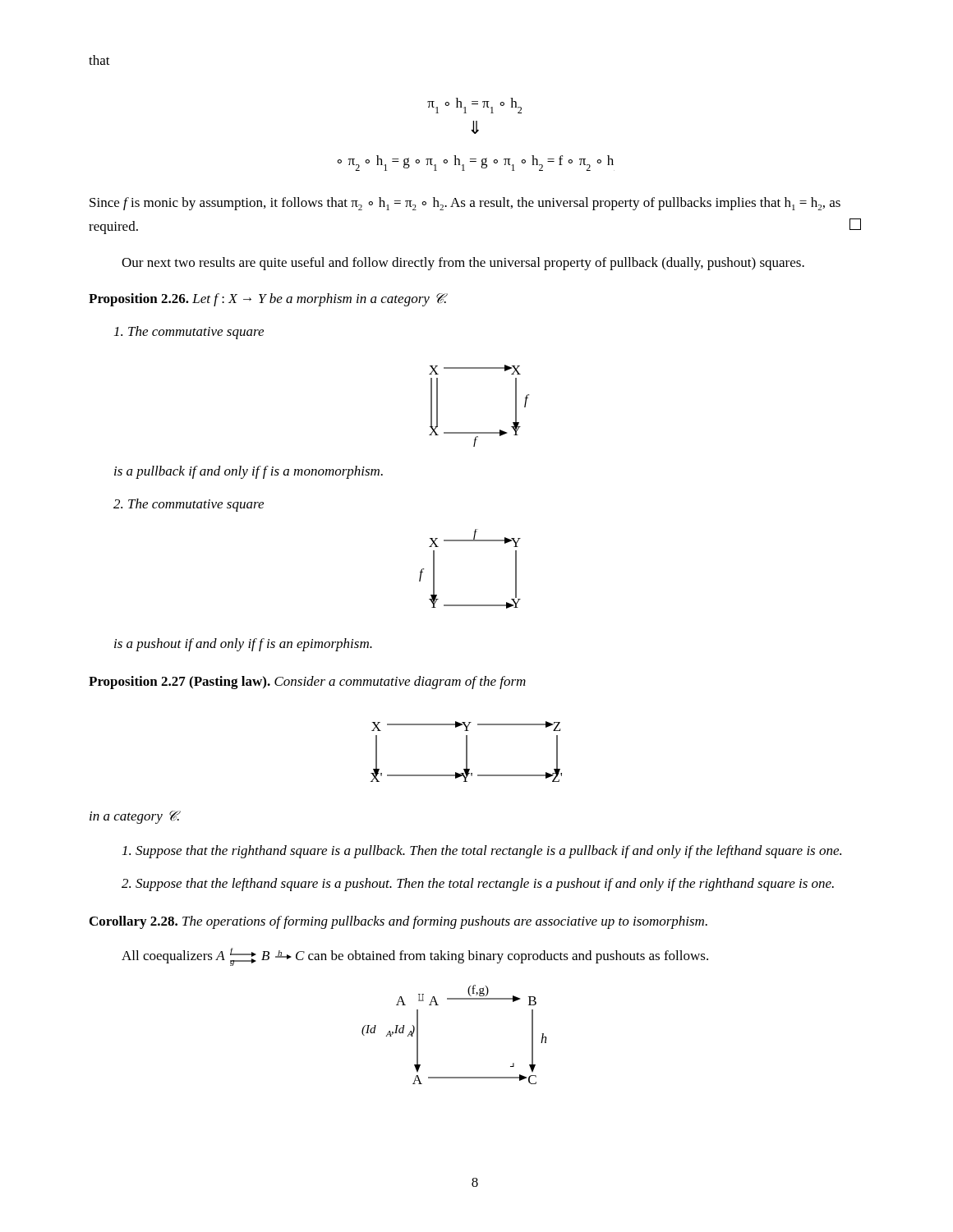Locate the block starting "Corollary 2.28. The operations of forming pullbacks and"
This screenshot has height=1232, width=953.
coord(398,921)
